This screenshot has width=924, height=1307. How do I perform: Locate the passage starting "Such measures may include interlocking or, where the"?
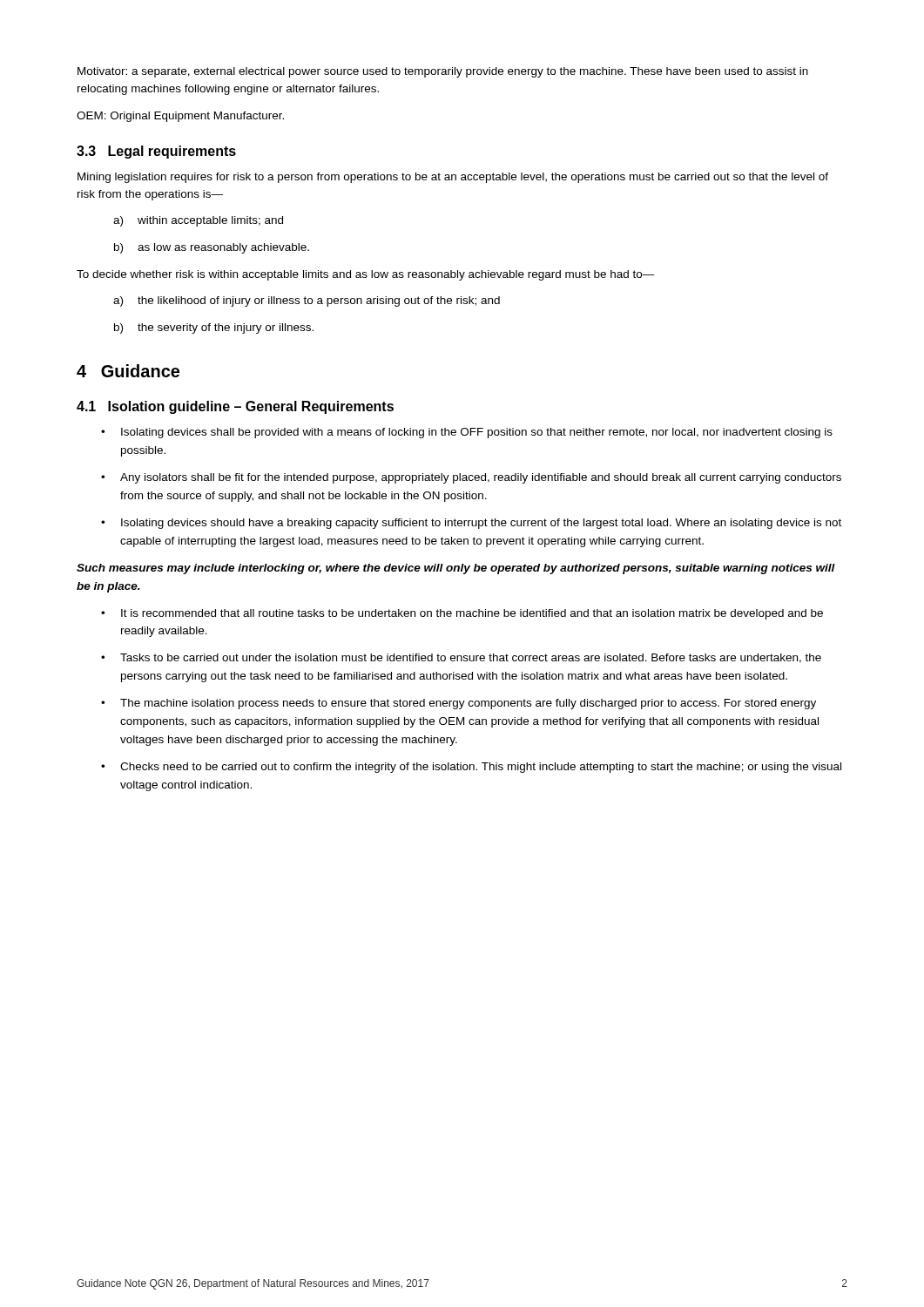[x=456, y=577]
